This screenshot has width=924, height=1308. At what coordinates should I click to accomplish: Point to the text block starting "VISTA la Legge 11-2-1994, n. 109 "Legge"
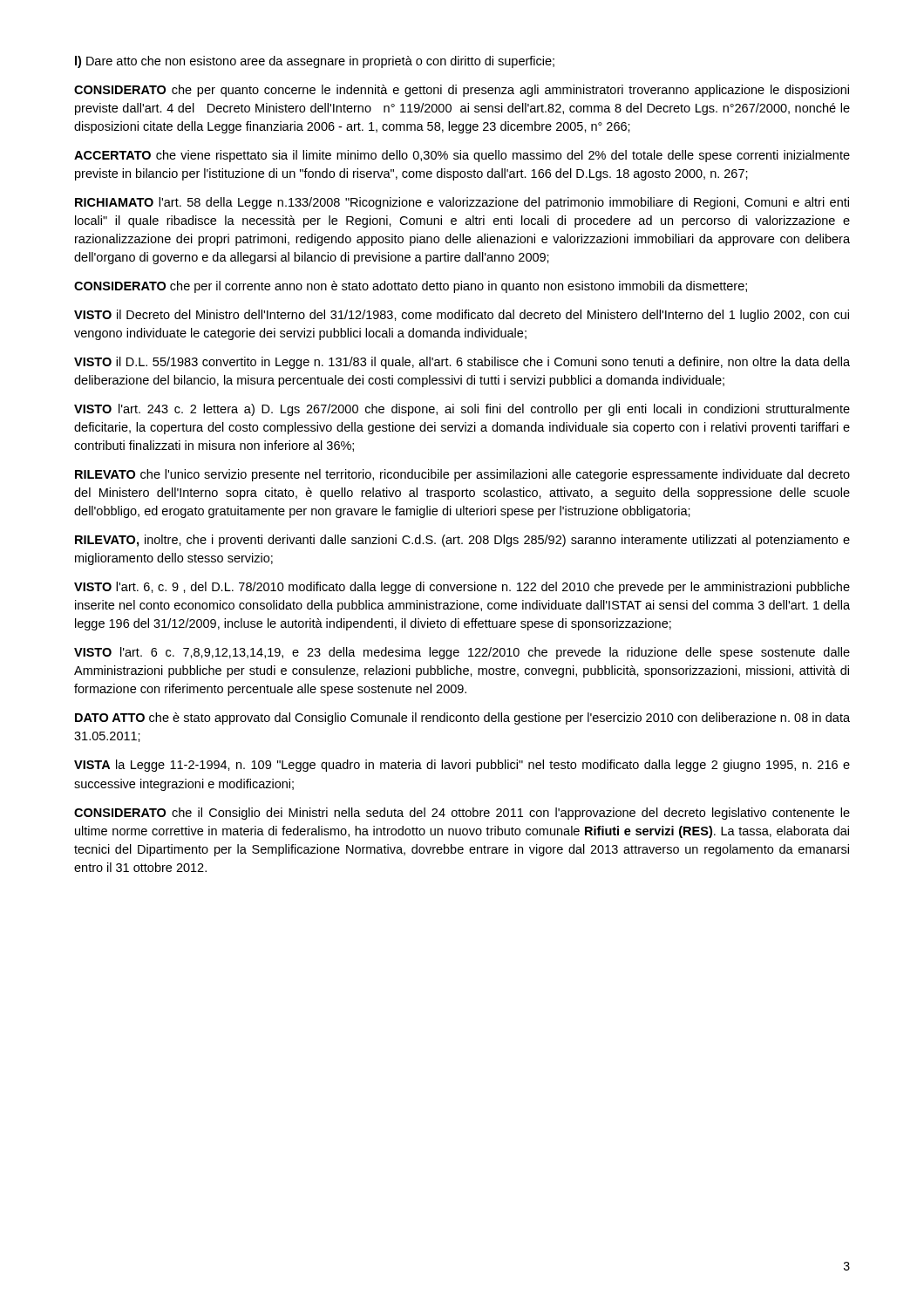462,774
